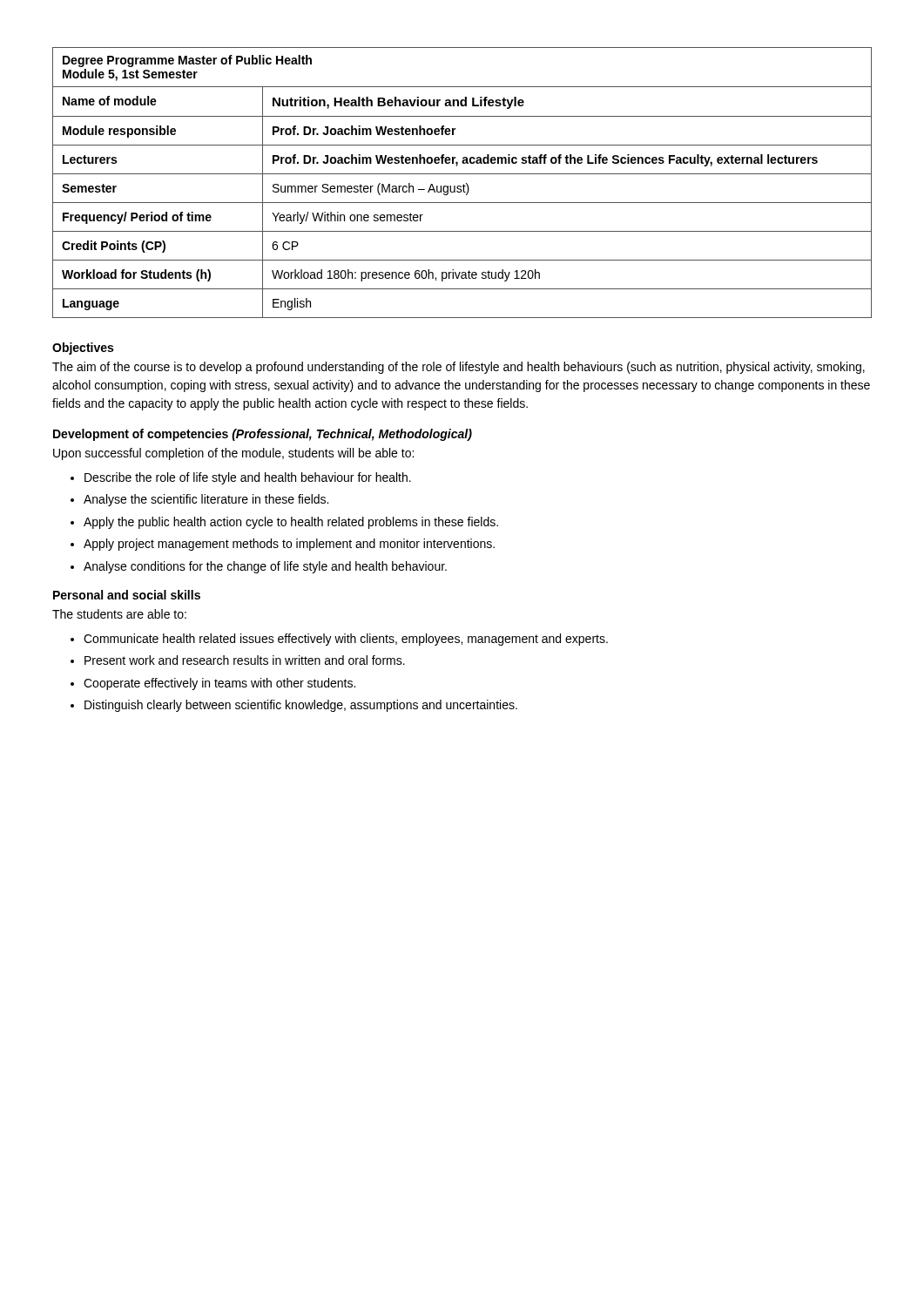Find the text block starting "Cooperate effectively in teams with"
Viewport: 924px width, 1307px height.
tap(220, 683)
